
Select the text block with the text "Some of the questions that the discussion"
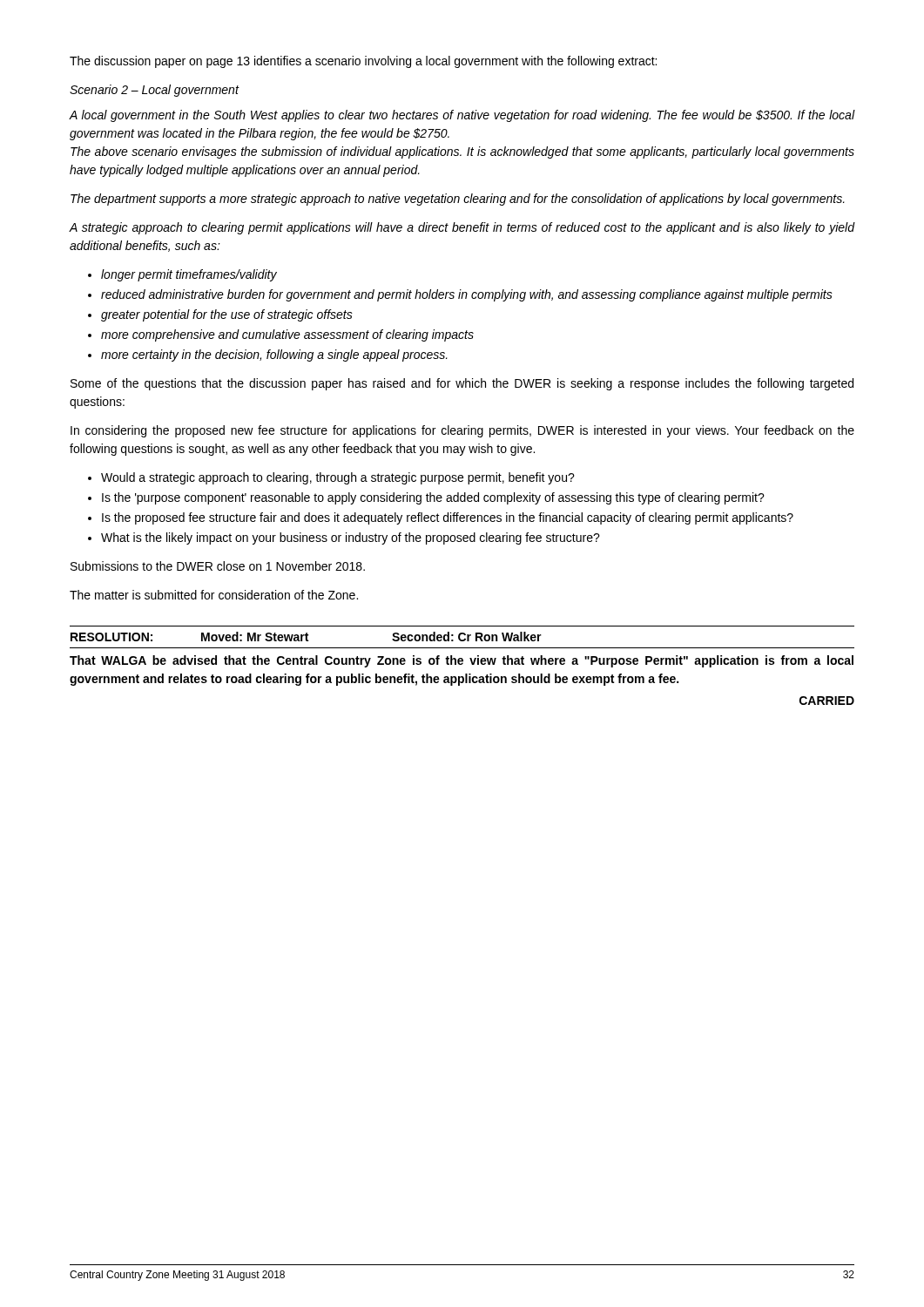point(462,393)
